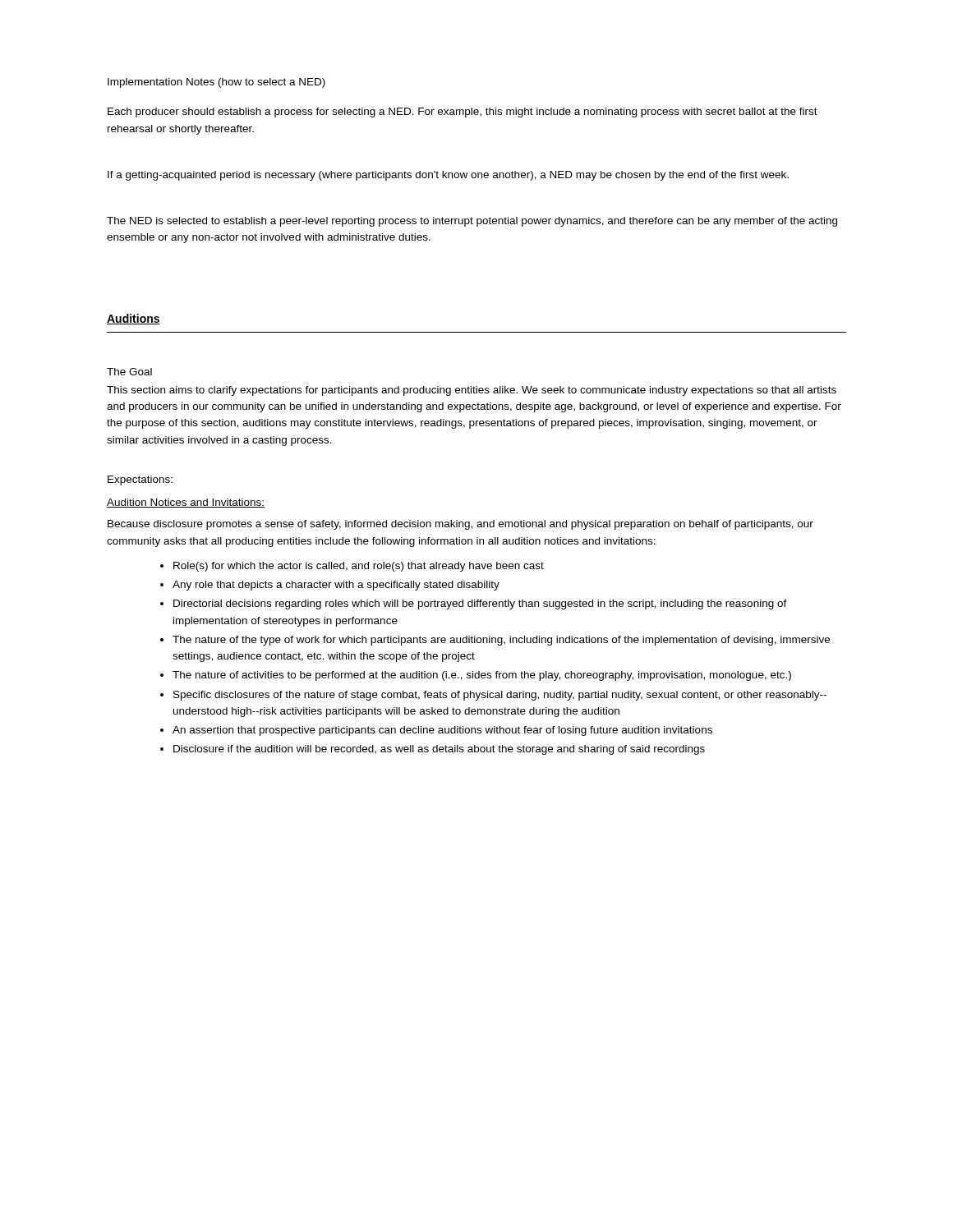The image size is (953, 1232).
Task: Point to the block beginning "An assertion that prospective participants can"
Action: pyautogui.click(x=443, y=730)
